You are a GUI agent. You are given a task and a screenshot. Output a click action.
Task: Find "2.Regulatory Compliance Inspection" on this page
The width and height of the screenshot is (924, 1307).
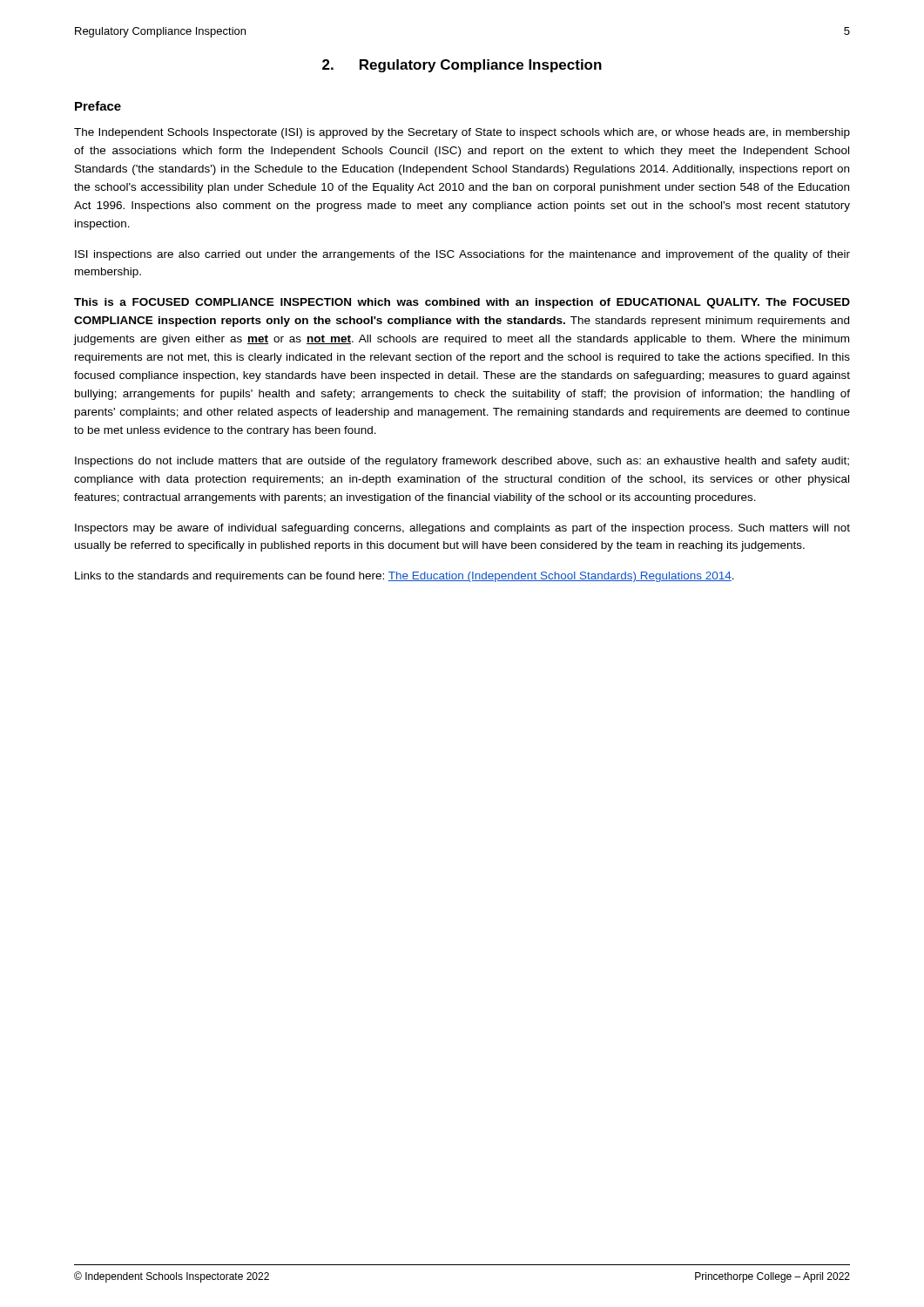pos(462,65)
